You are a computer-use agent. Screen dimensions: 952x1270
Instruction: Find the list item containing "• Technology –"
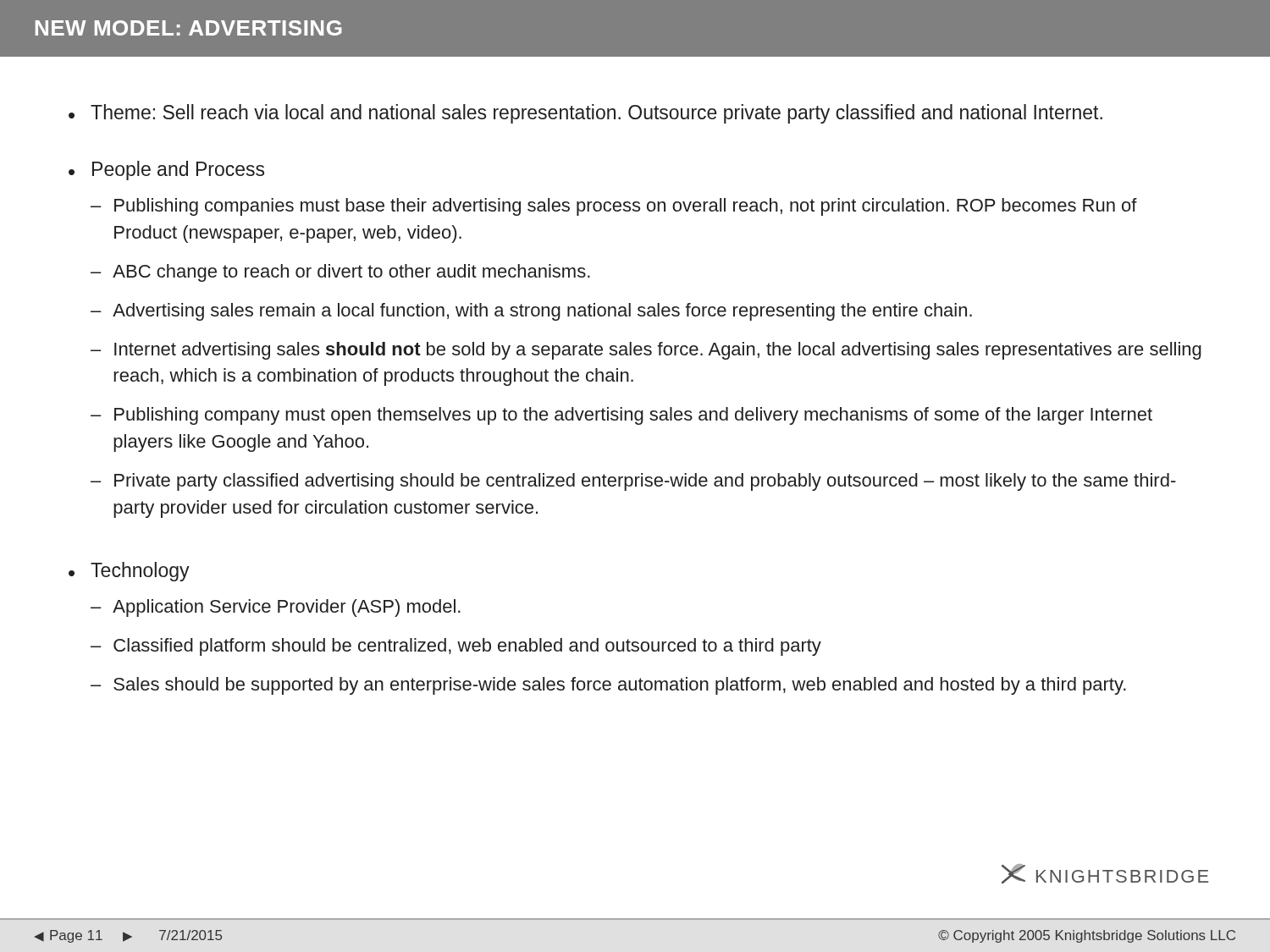(x=635, y=633)
